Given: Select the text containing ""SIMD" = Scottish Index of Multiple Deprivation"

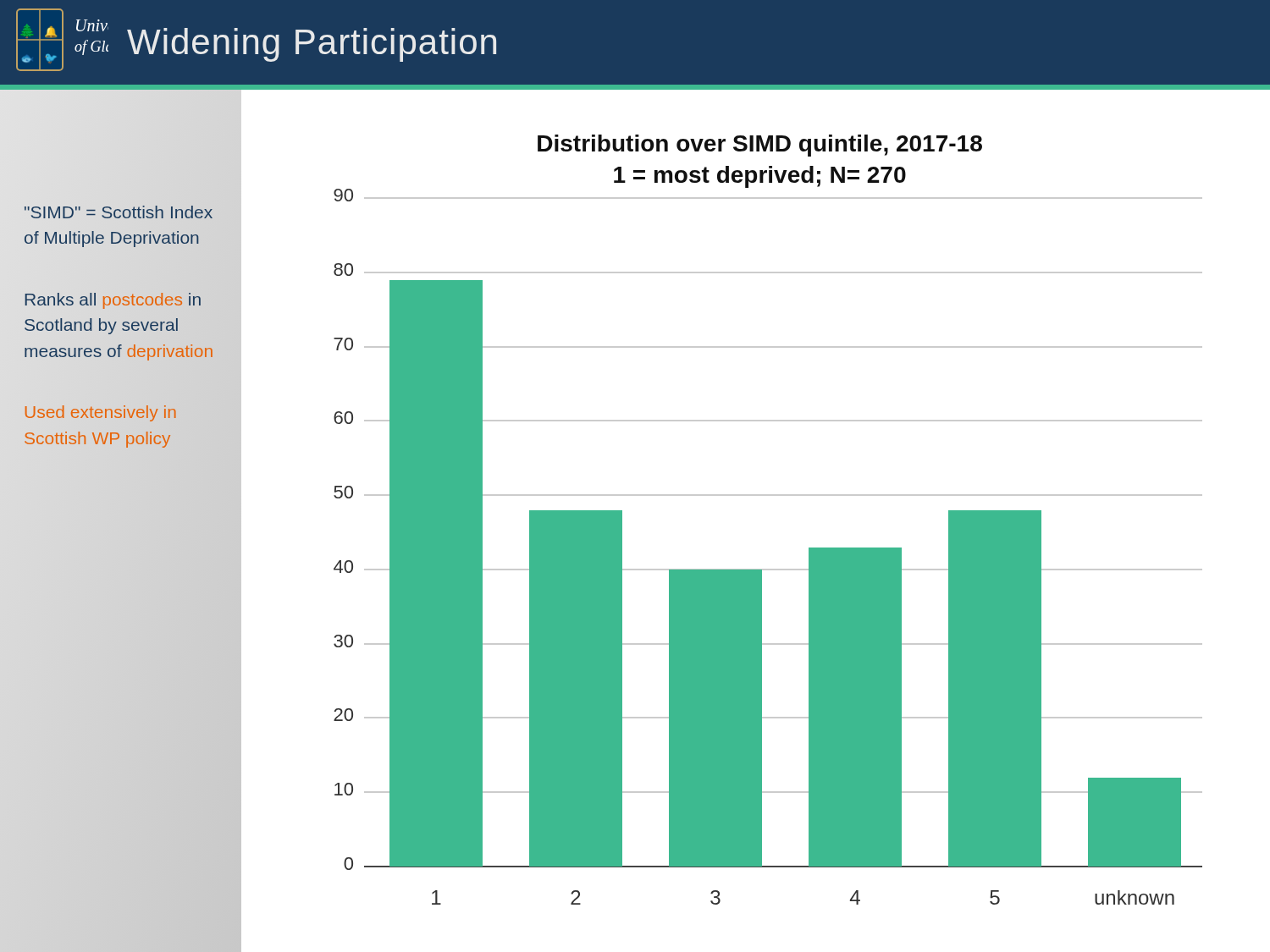Looking at the screenshot, I should [x=118, y=225].
